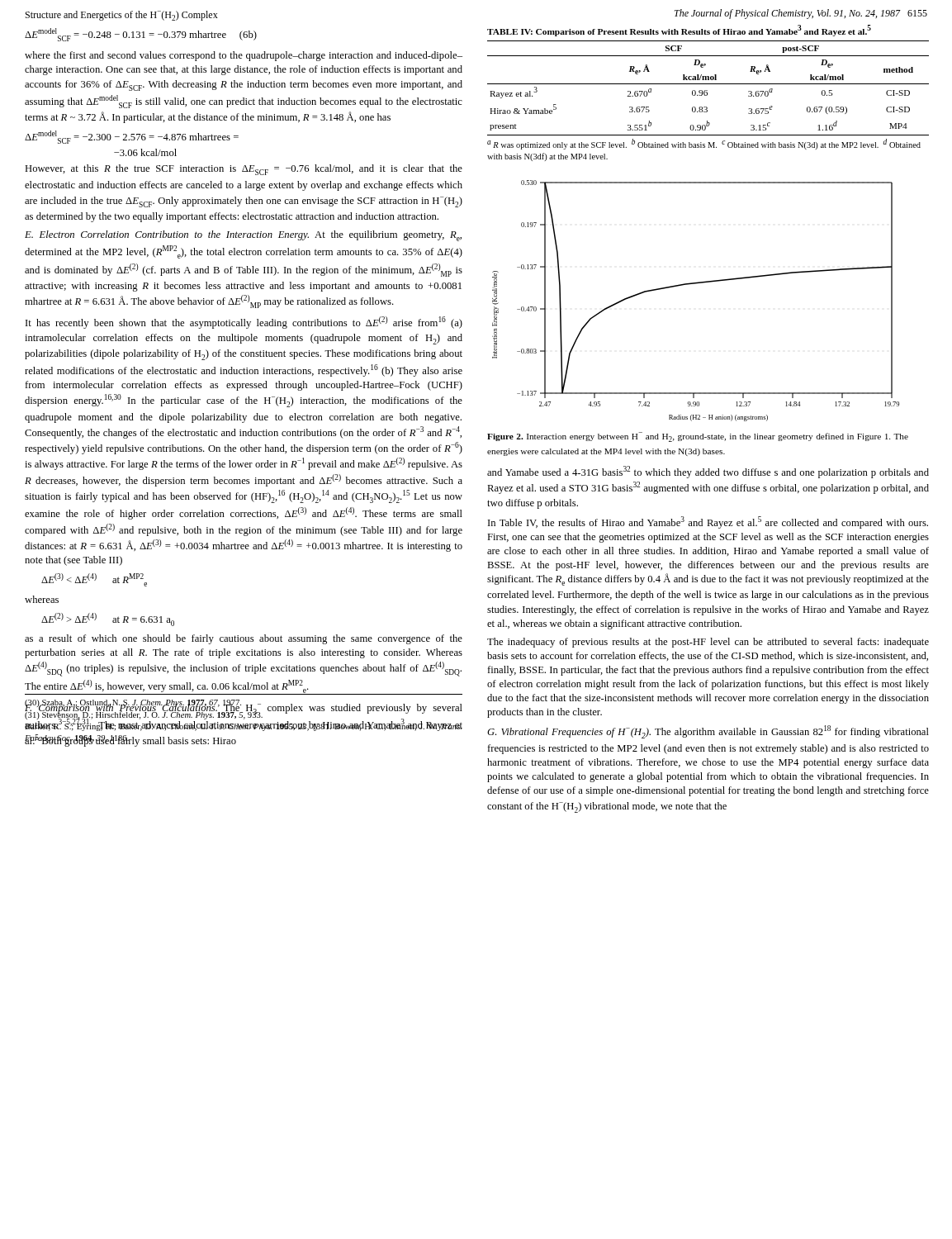Viewport: 952px width, 1239px height.
Task: Find the text block containing "In Table IV,"
Action: point(708,573)
